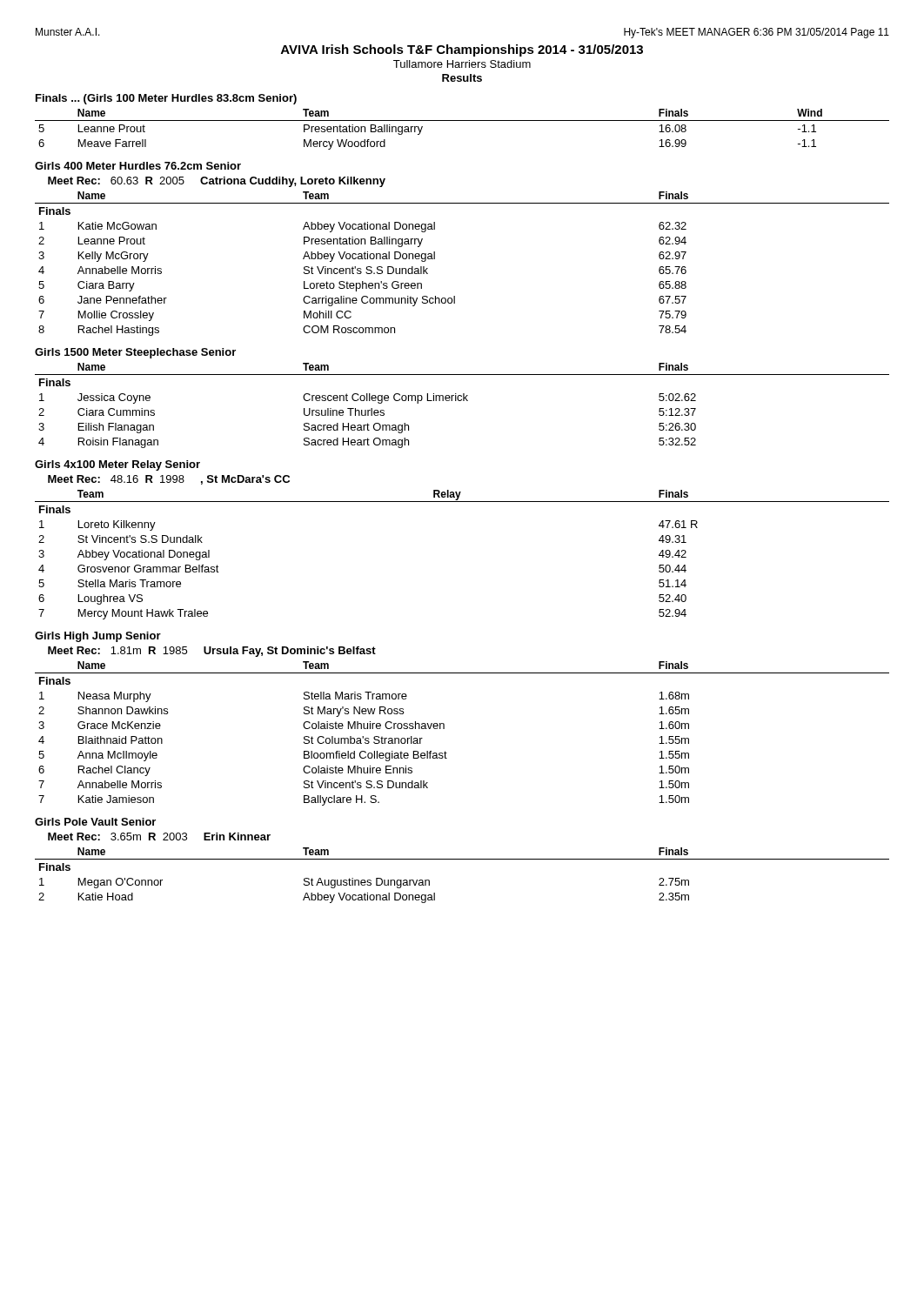Where is the section header that starts "Finals ... (Girls 100 Meter"?
Screen dimensions: 1305x924
click(166, 98)
